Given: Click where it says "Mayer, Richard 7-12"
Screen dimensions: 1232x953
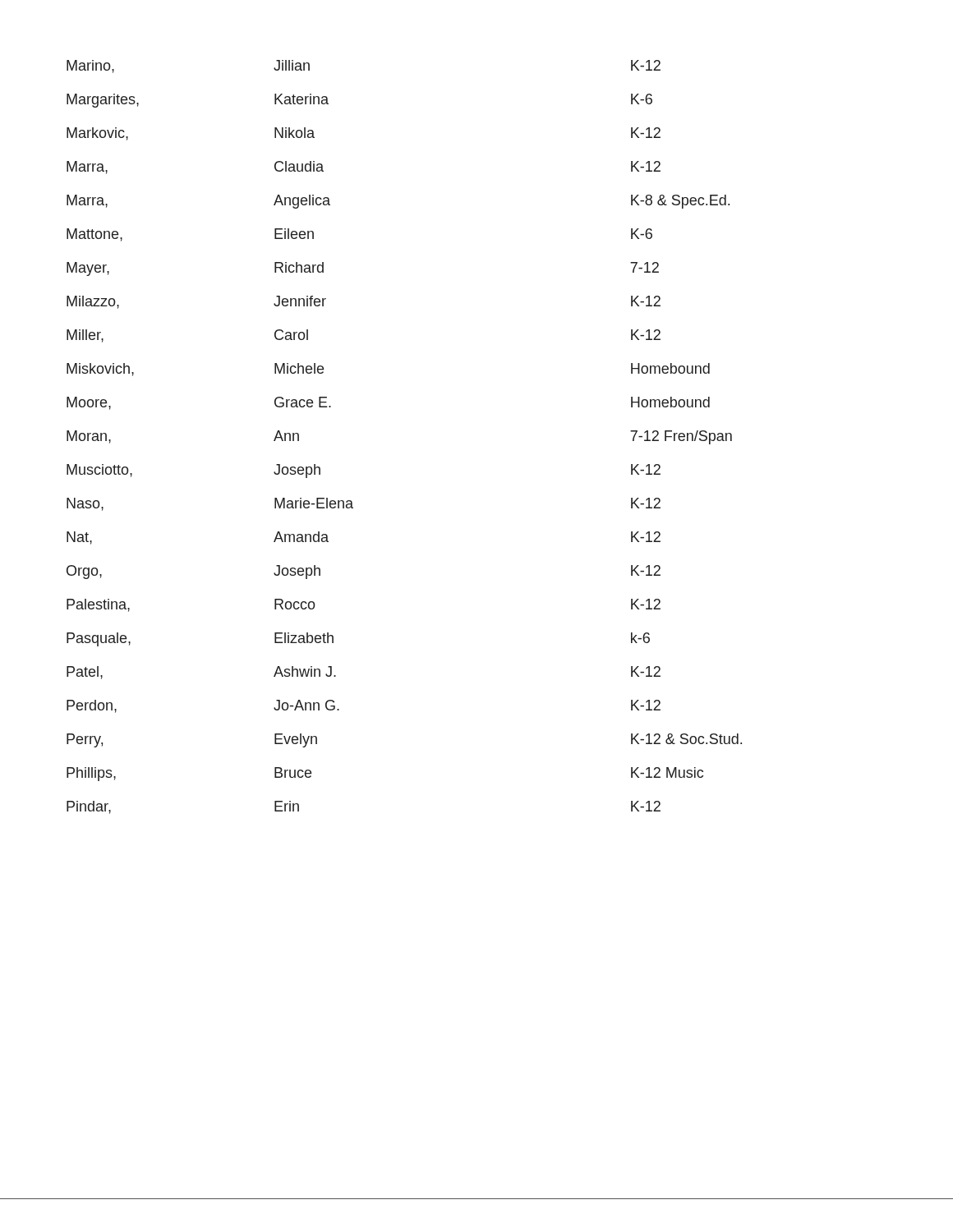Looking at the screenshot, I should (x=85, y=269).
